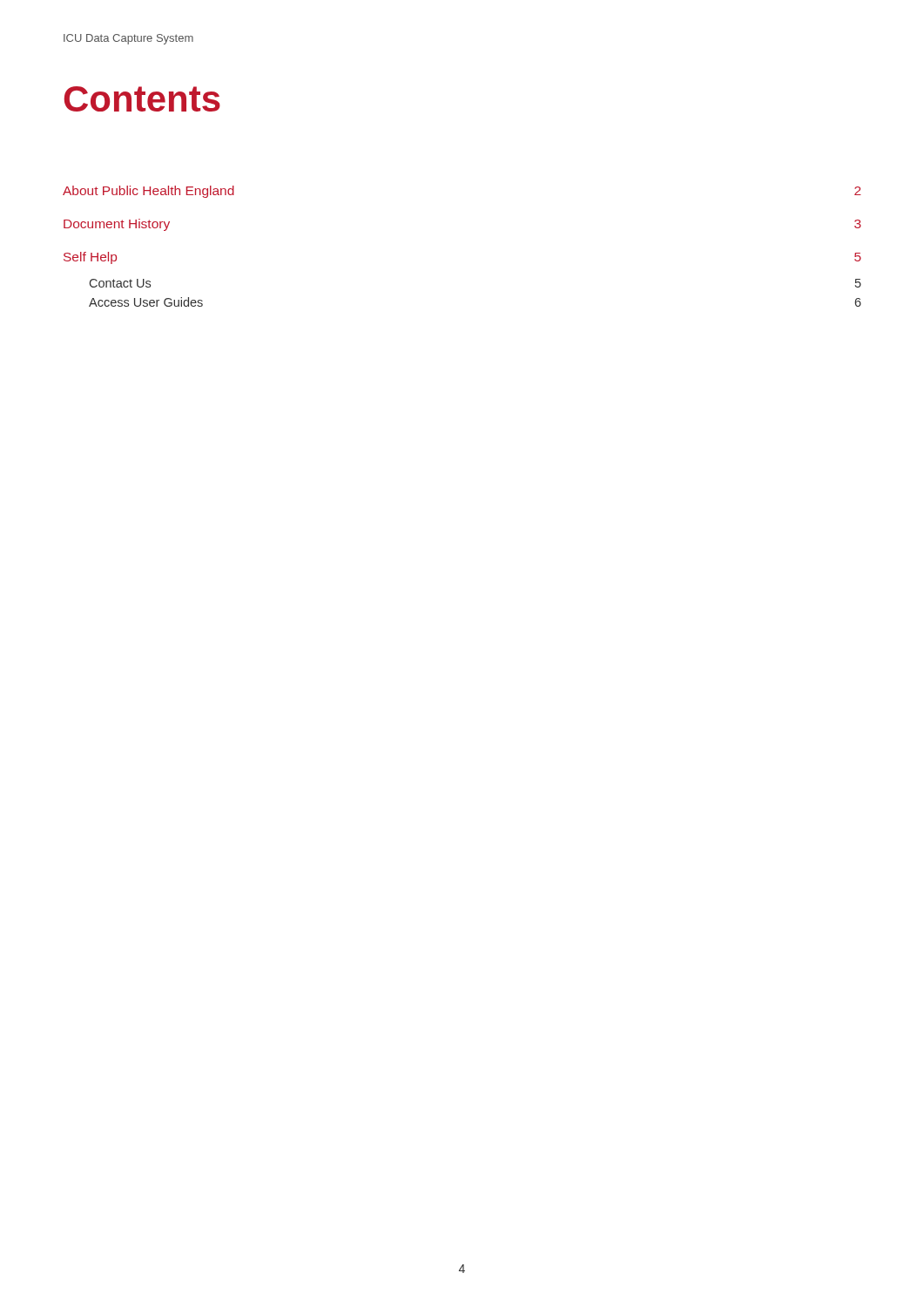Where does it say "About Public Health England 2"?
Screen dimensions: 1307x924
click(x=147, y=190)
